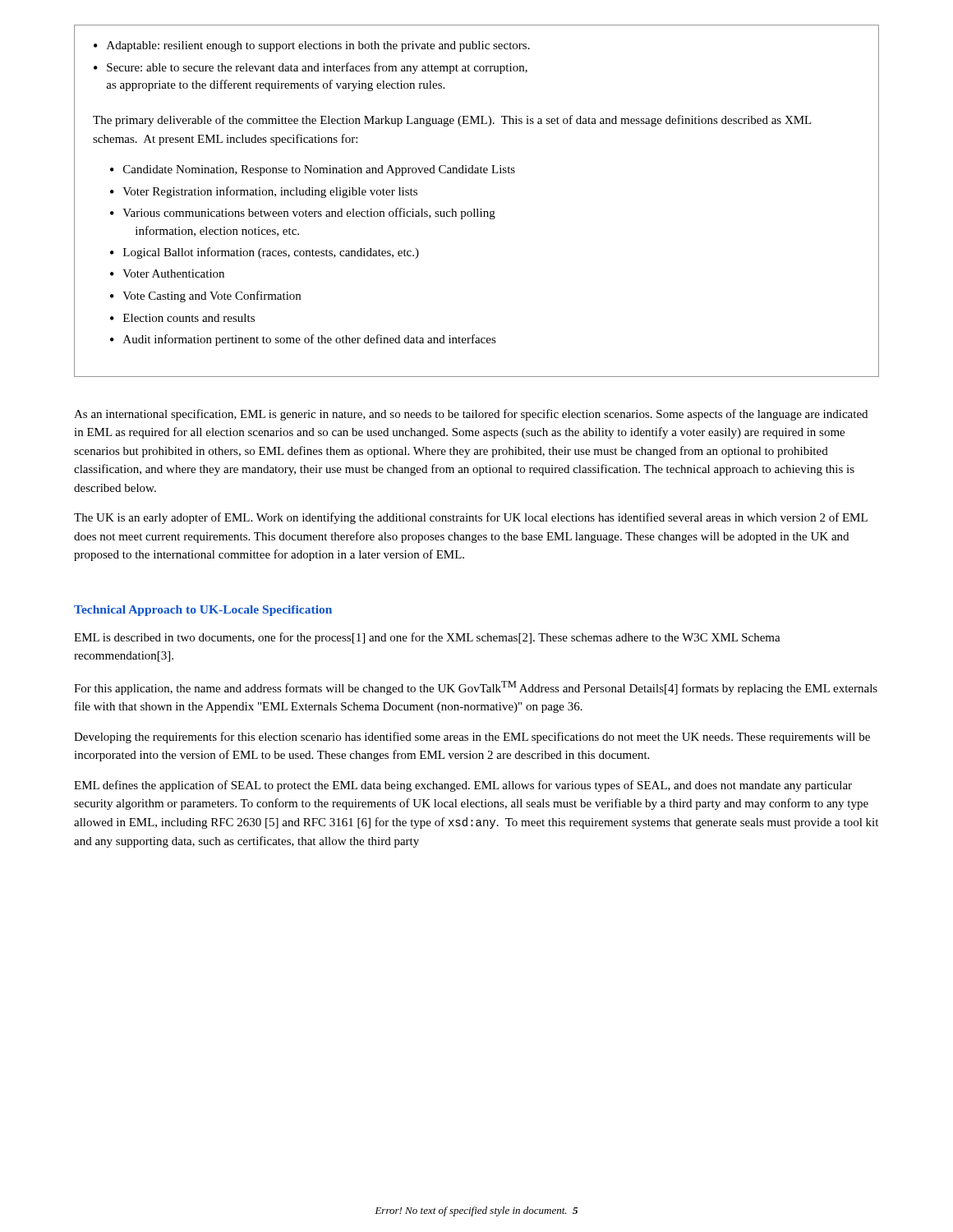Select the section header that says "Technical Approach to UK-Locale Specification"
953x1232 pixels.
pos(203,609)
